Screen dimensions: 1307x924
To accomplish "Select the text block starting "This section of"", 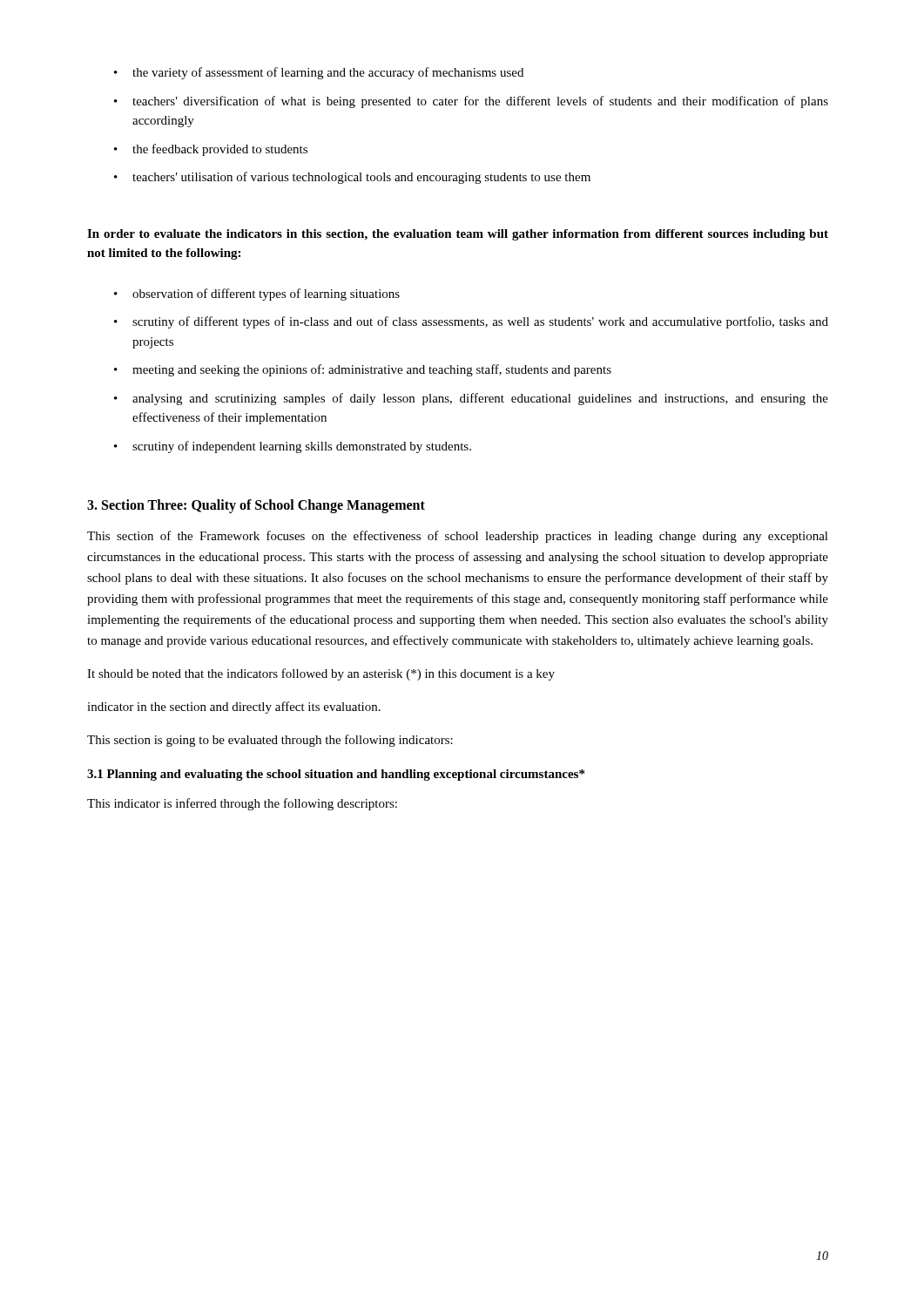I will [x=458, y=588].
